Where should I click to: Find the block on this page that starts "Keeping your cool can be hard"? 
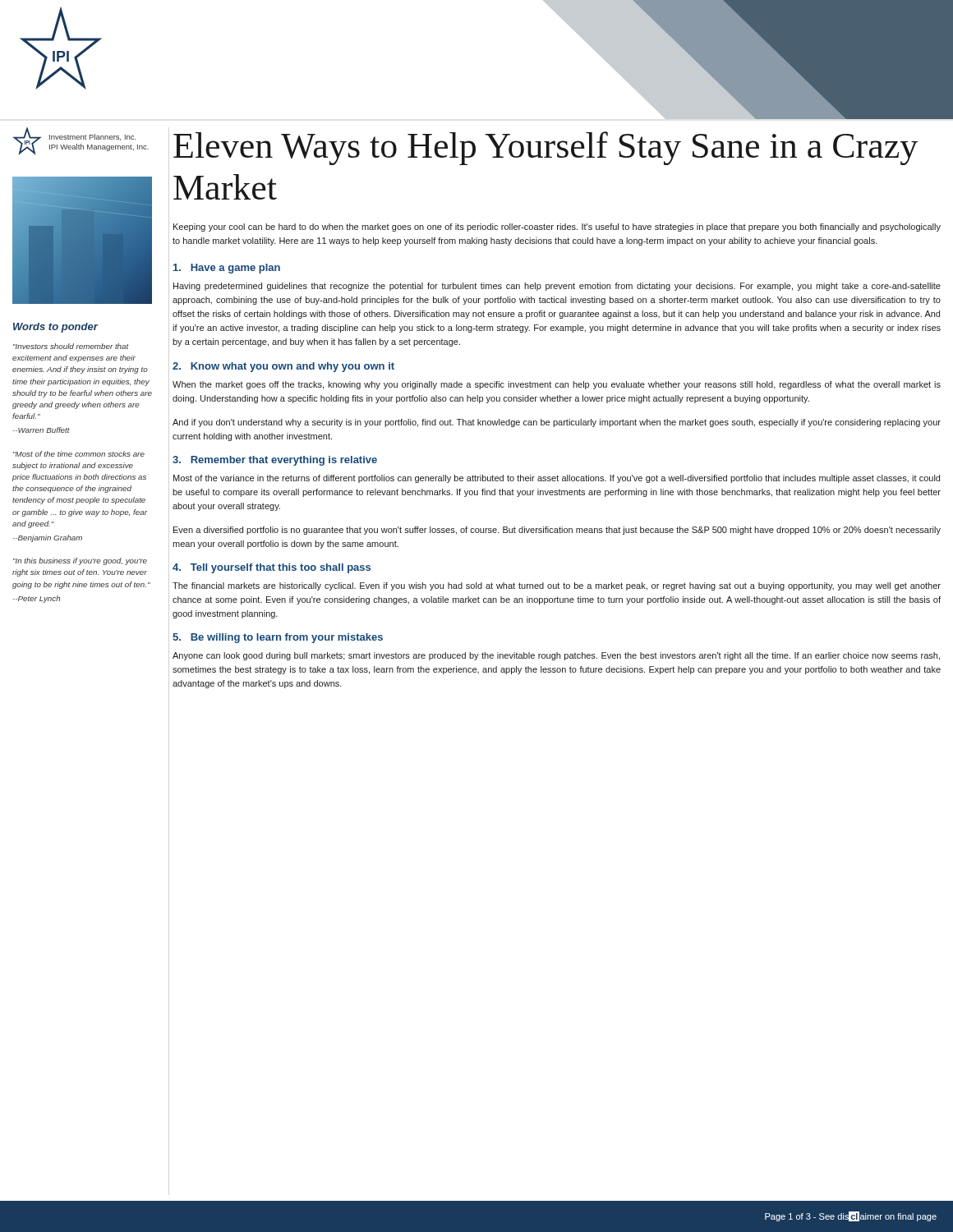pos(557,234)
